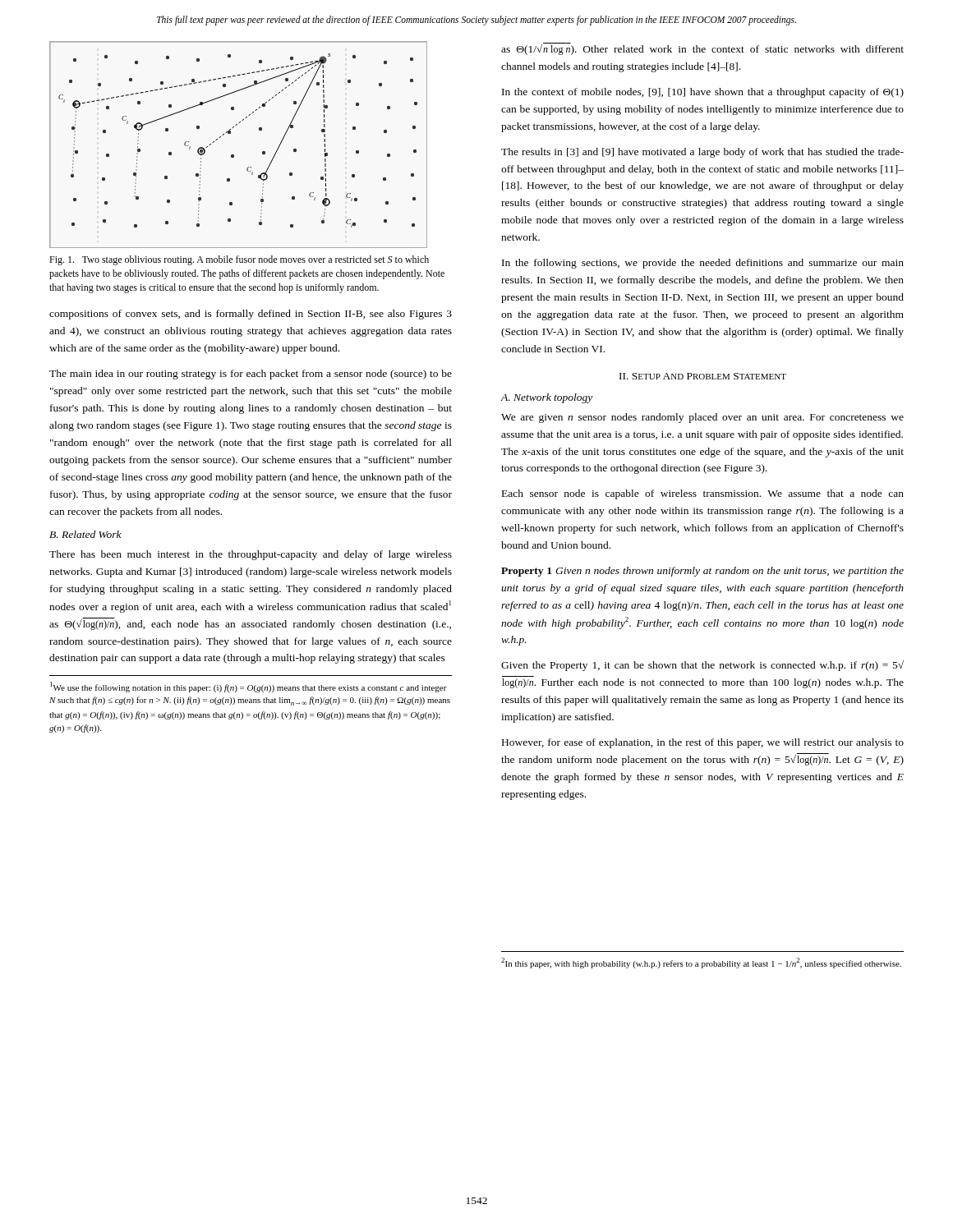Click on the text block starting "The main idea in"
Screen dimensions: 1232x953
click(251, 442)
